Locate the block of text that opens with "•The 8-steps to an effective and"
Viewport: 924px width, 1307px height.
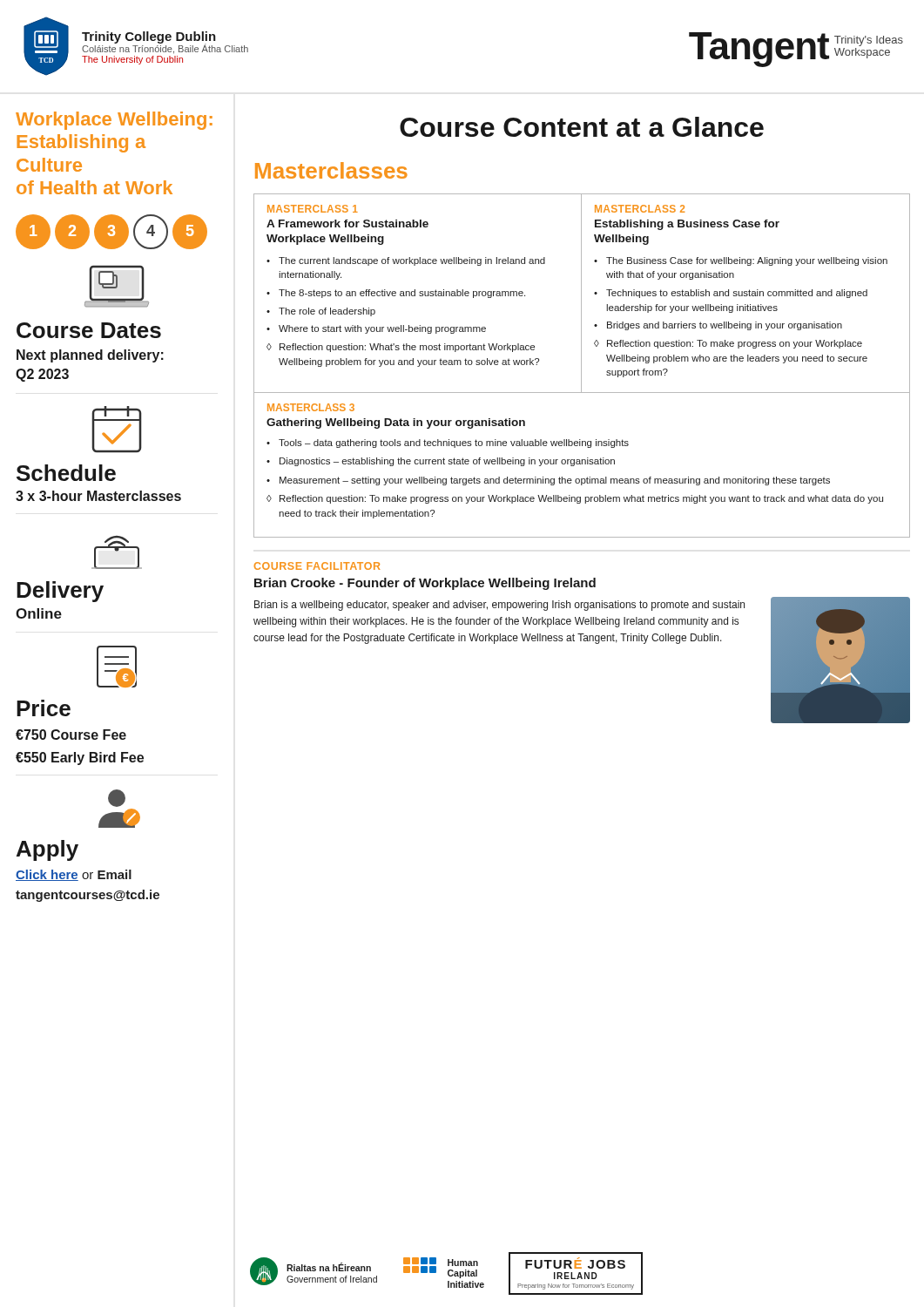tap(396, 293)
